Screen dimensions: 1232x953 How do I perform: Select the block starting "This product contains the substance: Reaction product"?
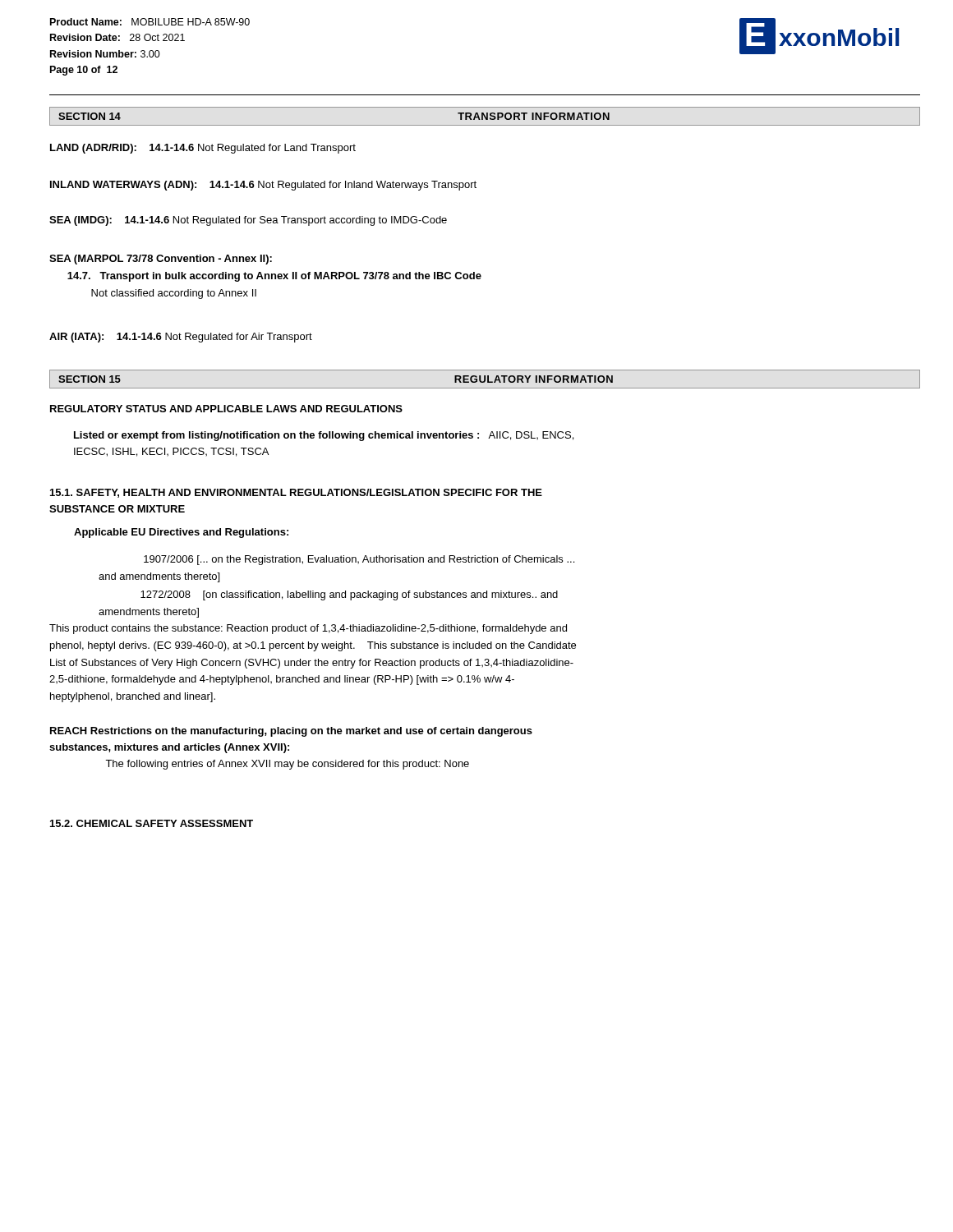coord(313,662)
